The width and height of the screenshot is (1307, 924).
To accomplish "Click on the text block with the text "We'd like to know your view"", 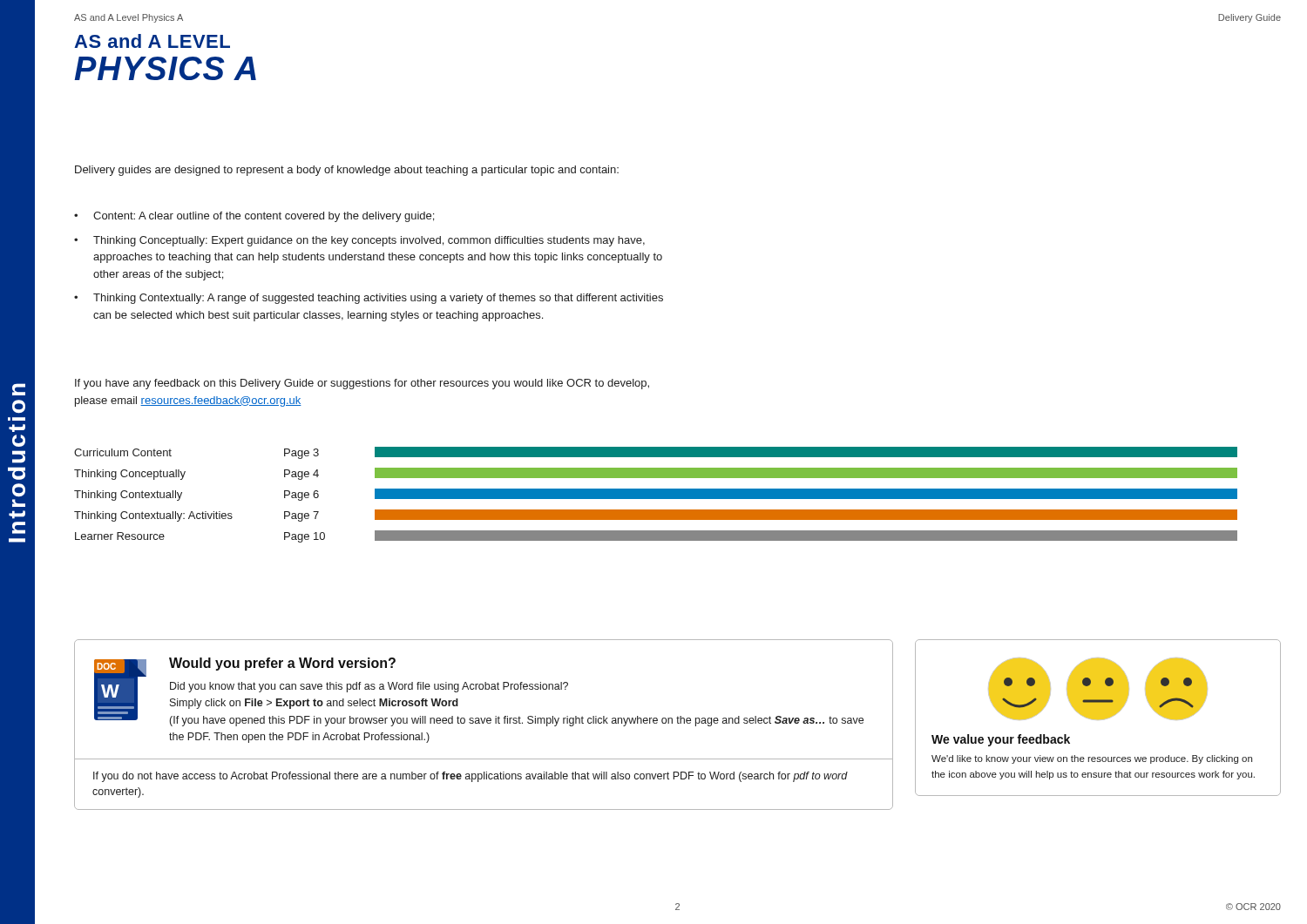I will pos(1094,766).
